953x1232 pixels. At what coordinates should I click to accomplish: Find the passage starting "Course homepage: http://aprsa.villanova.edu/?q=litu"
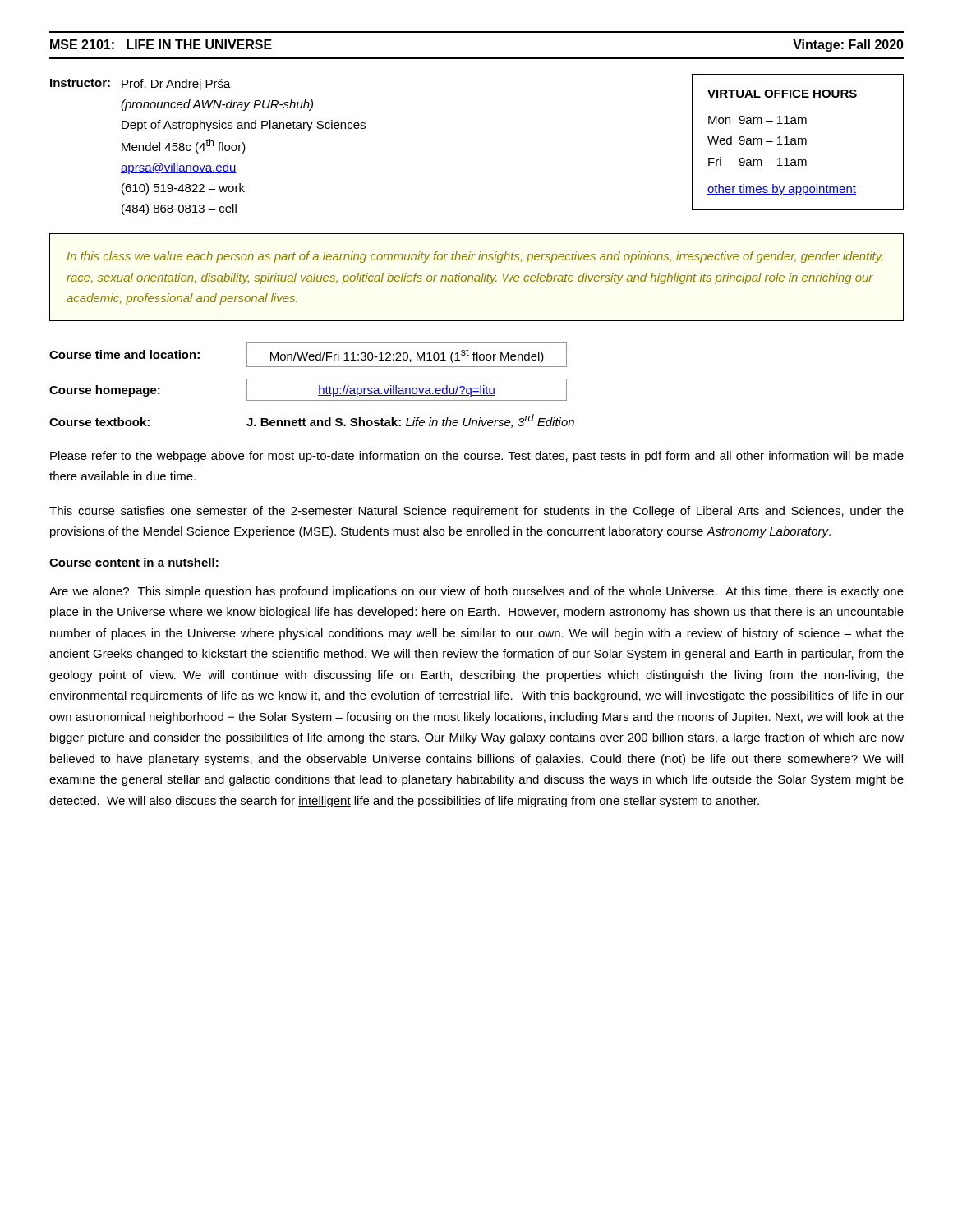click(x=308, y=390)
